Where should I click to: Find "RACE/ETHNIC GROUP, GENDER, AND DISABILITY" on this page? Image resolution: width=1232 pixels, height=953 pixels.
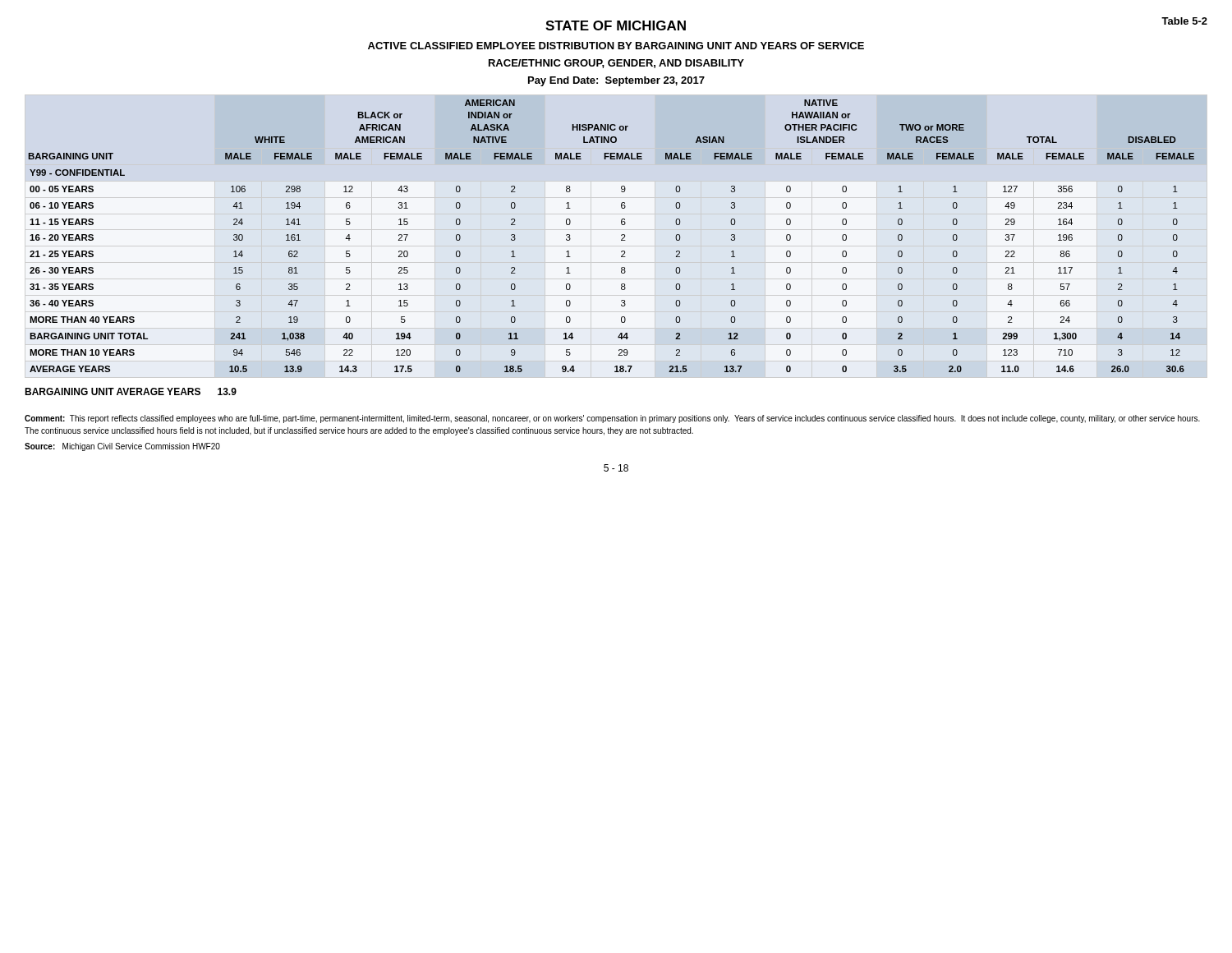pyautogui.click(x=616, y=63)
